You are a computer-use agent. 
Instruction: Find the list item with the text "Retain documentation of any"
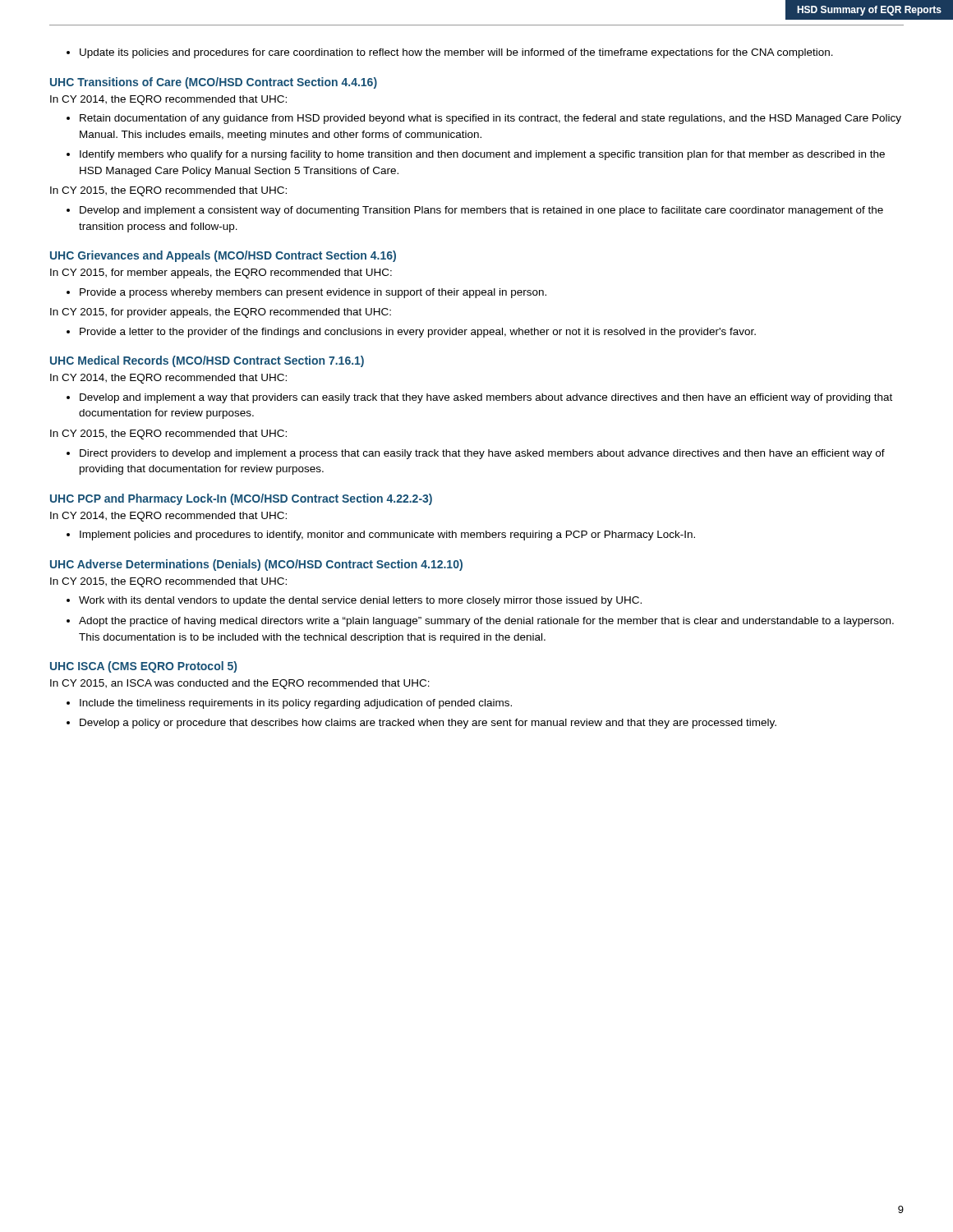[490, 126]
